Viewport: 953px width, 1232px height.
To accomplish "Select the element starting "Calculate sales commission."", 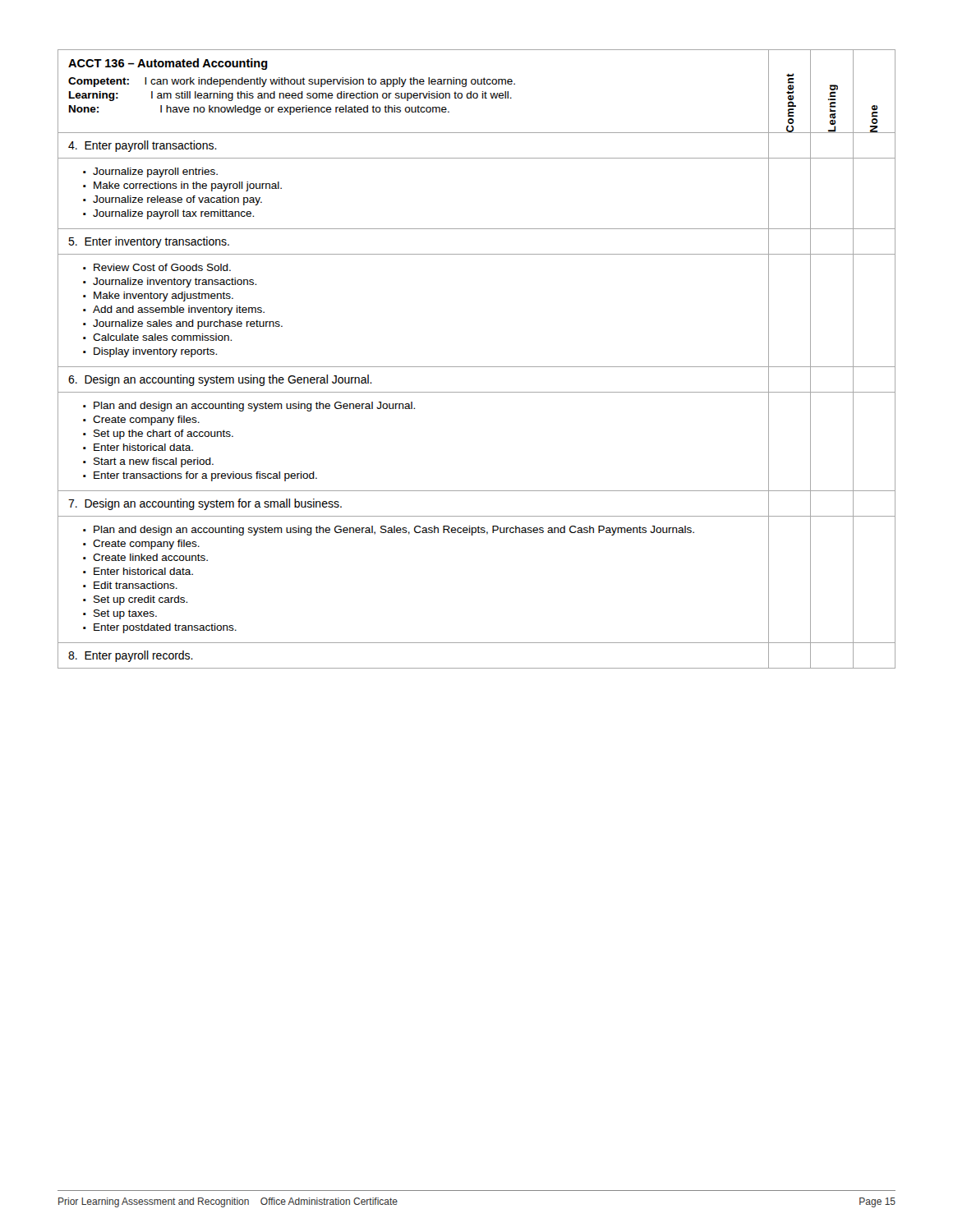I will 163,337.
